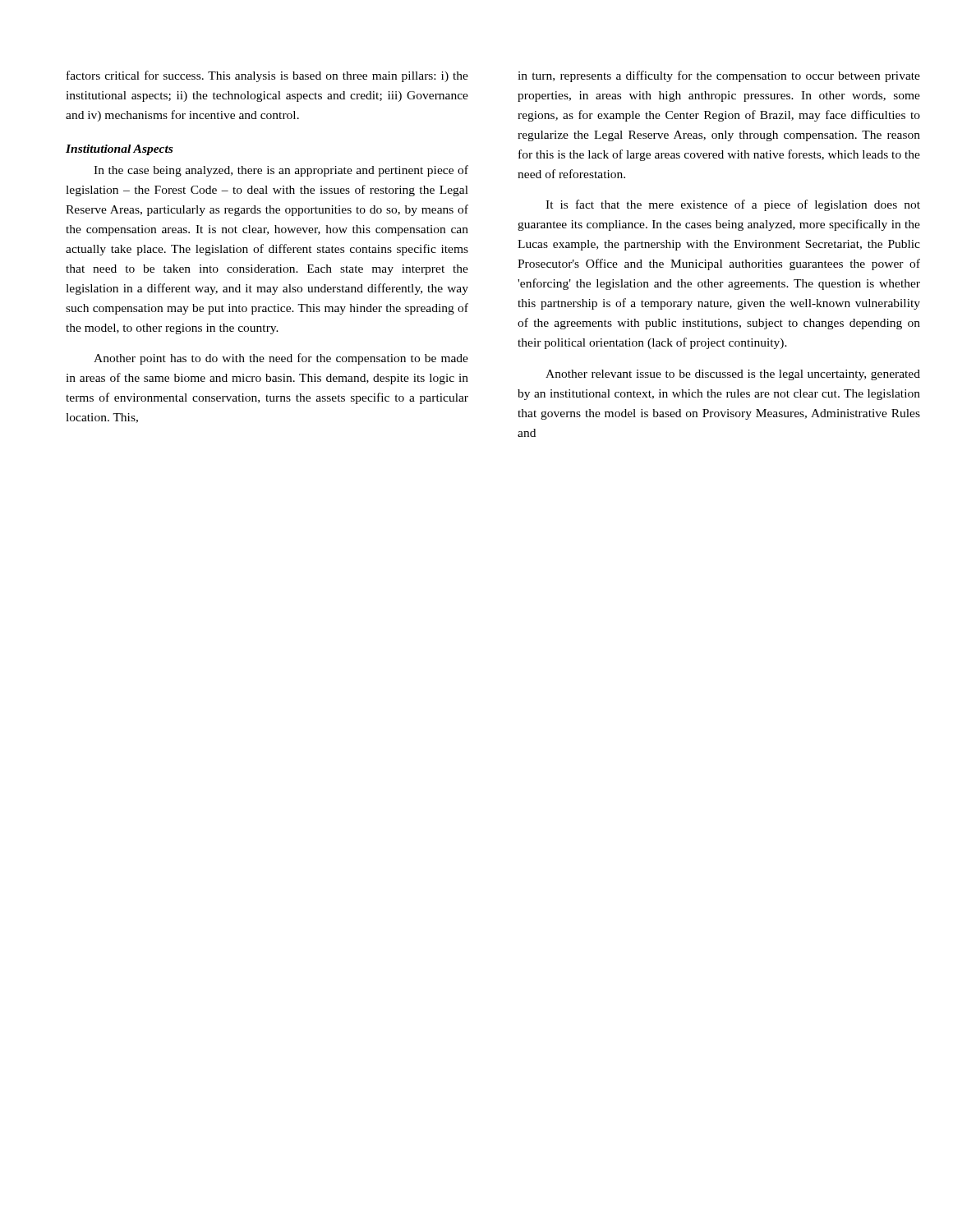Viewport: 953px width, 1232px height.
Task: Find the text block with the text "It is fact that"
Action: point(719,274)
